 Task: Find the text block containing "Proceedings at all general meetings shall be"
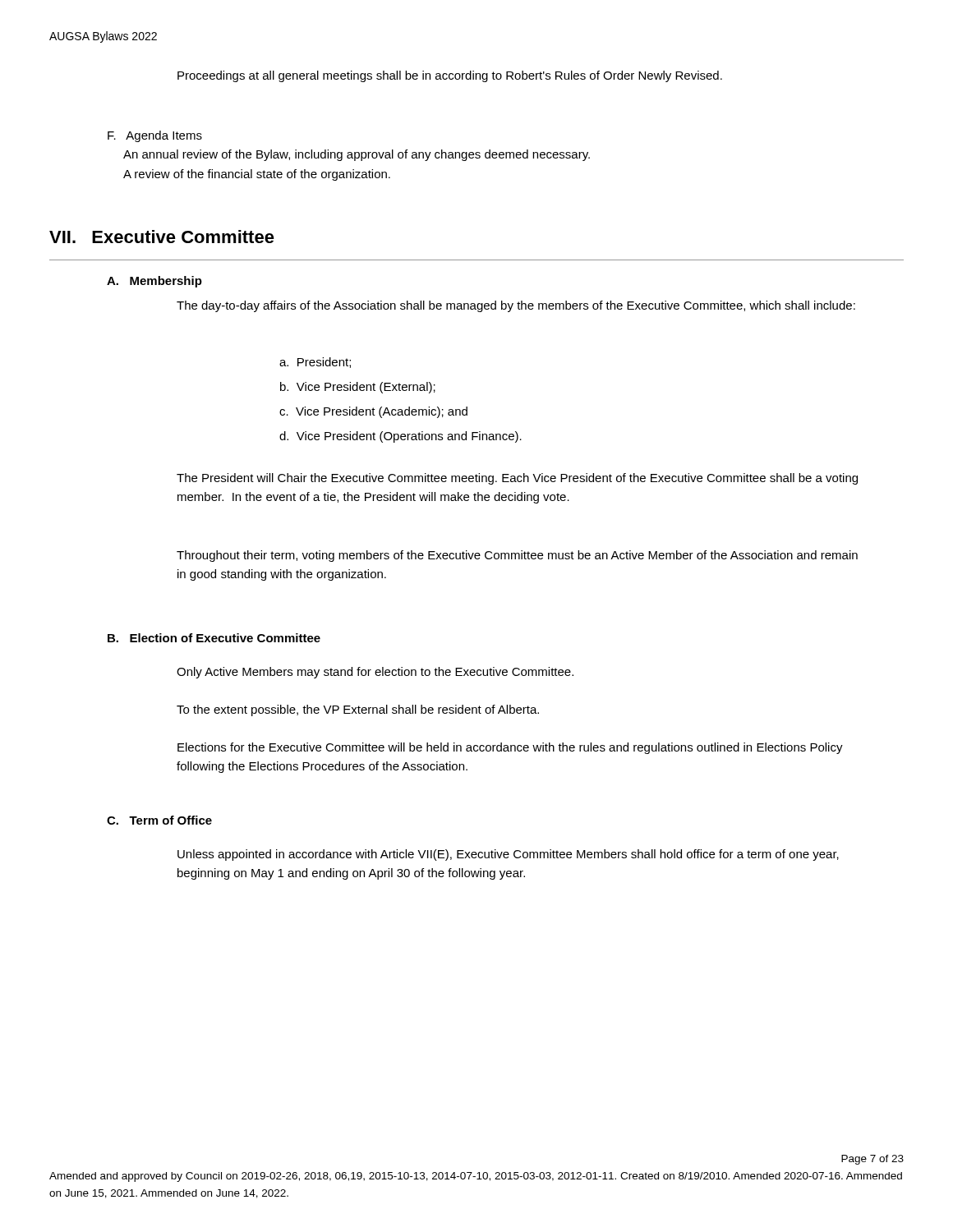[450, 75]
